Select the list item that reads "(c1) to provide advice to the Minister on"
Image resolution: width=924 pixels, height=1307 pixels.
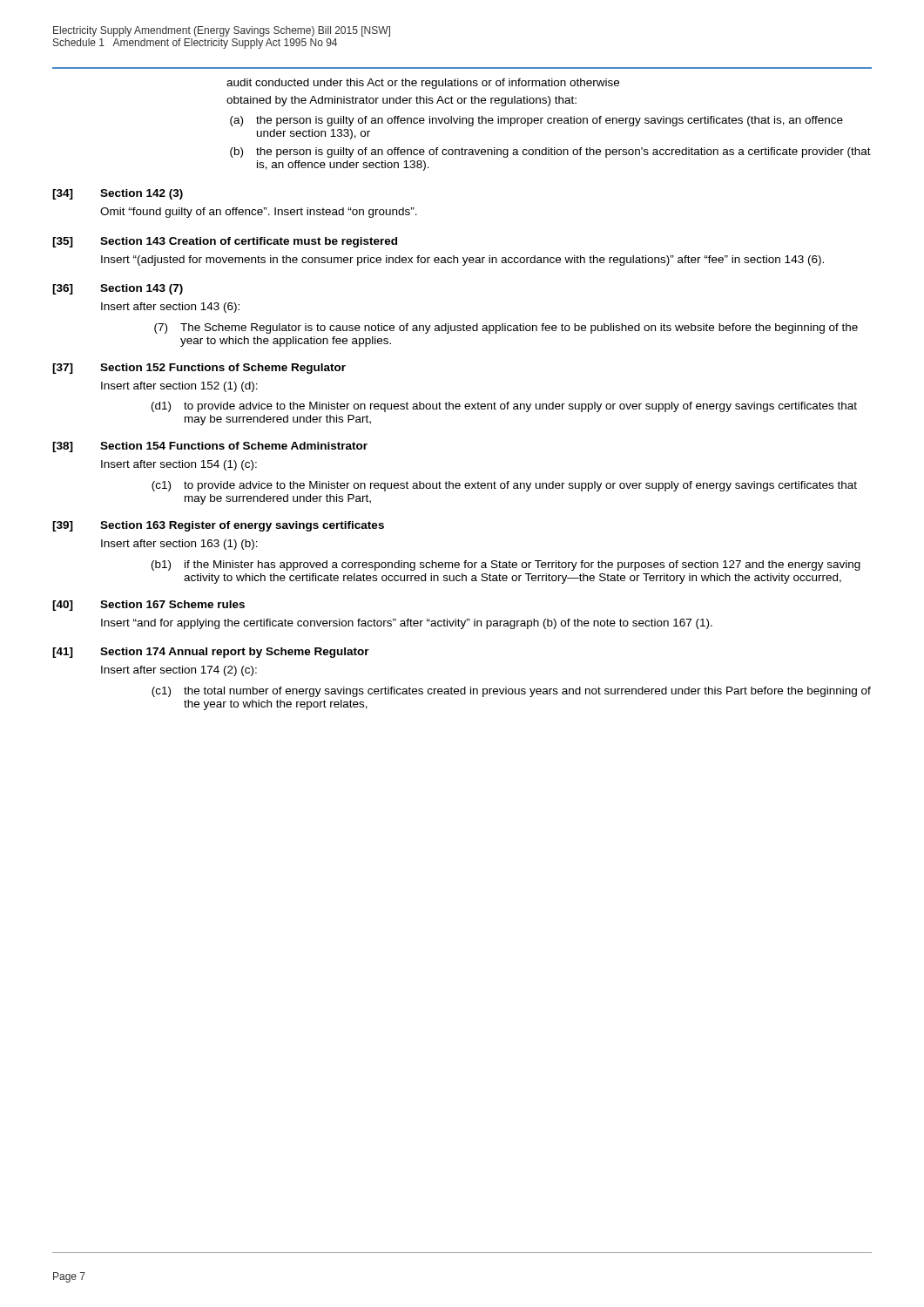[503, 491]
